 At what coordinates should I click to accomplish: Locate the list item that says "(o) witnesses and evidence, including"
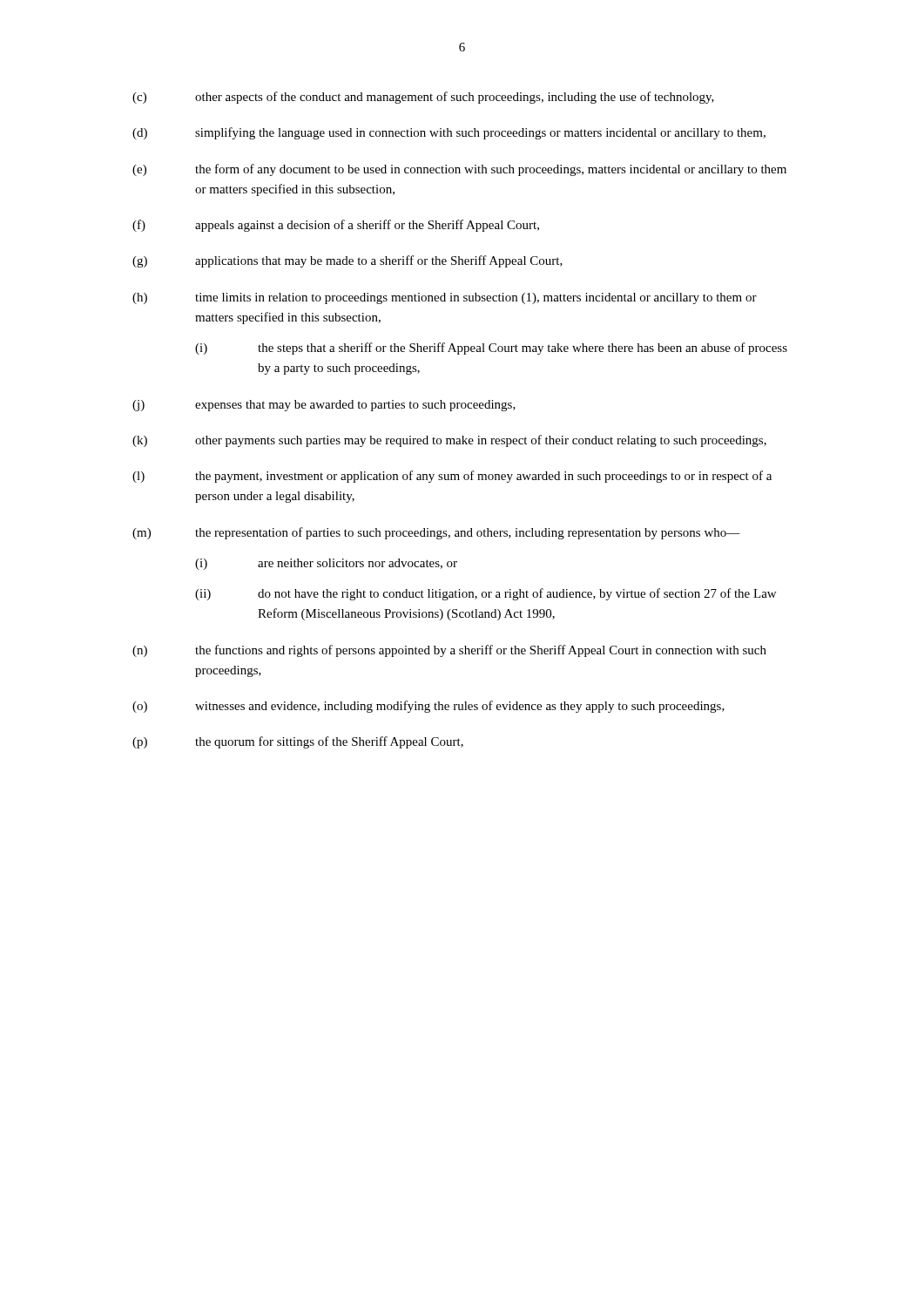point(462,706)
